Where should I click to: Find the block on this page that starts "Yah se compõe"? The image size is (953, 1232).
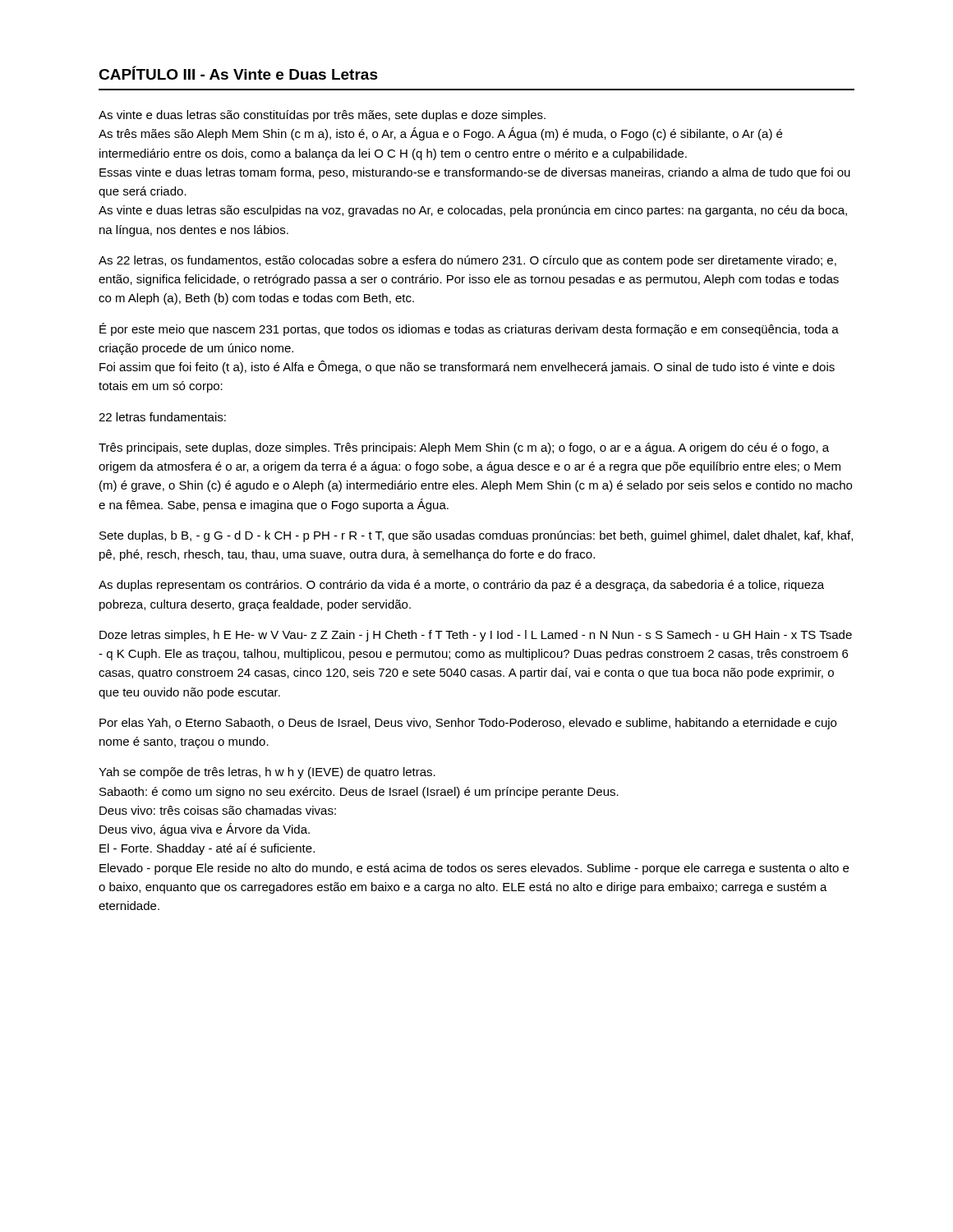[x=267, y=773]
